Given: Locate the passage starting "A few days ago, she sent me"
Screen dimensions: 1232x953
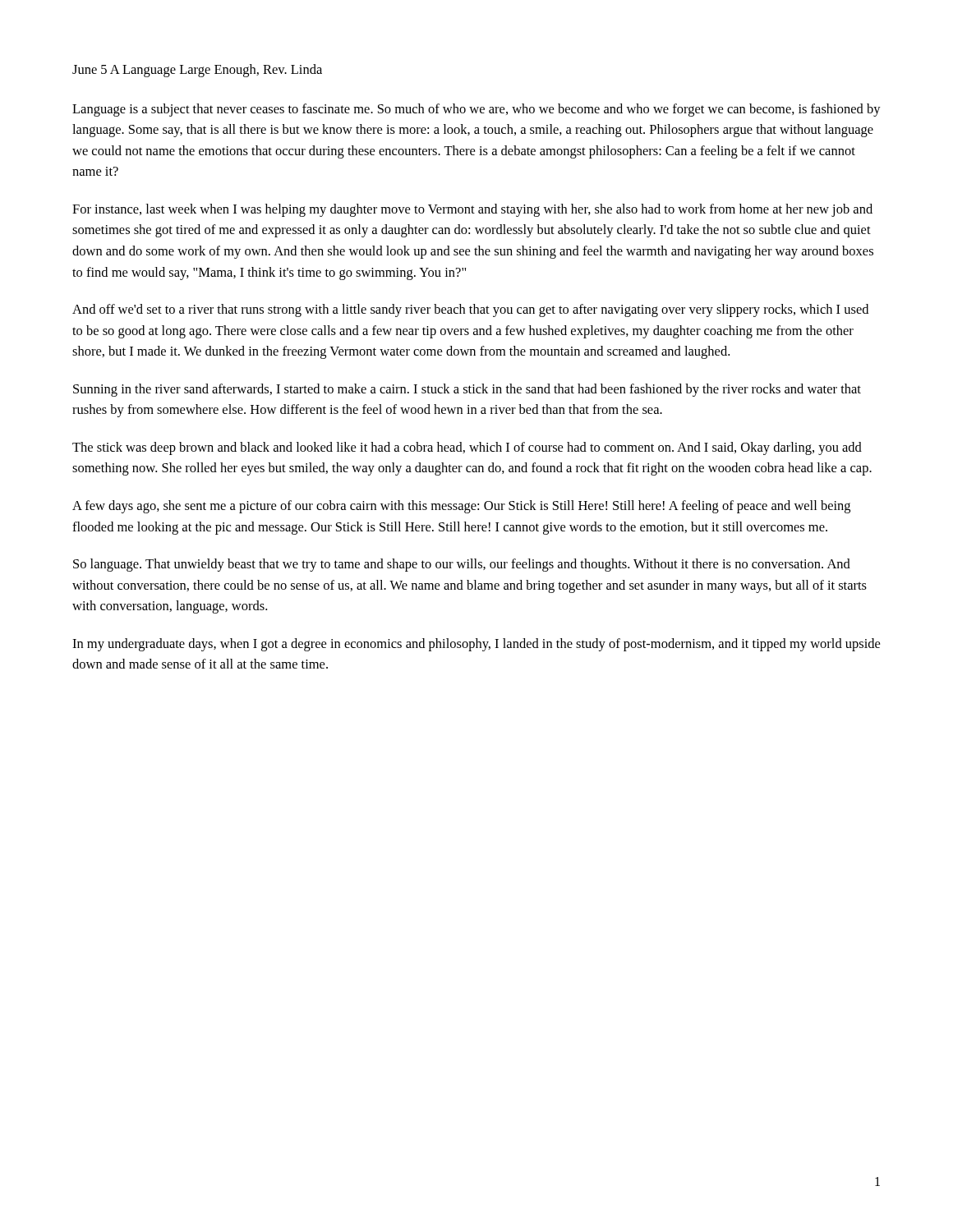Looking at the screenshot, I should (462, 516).
